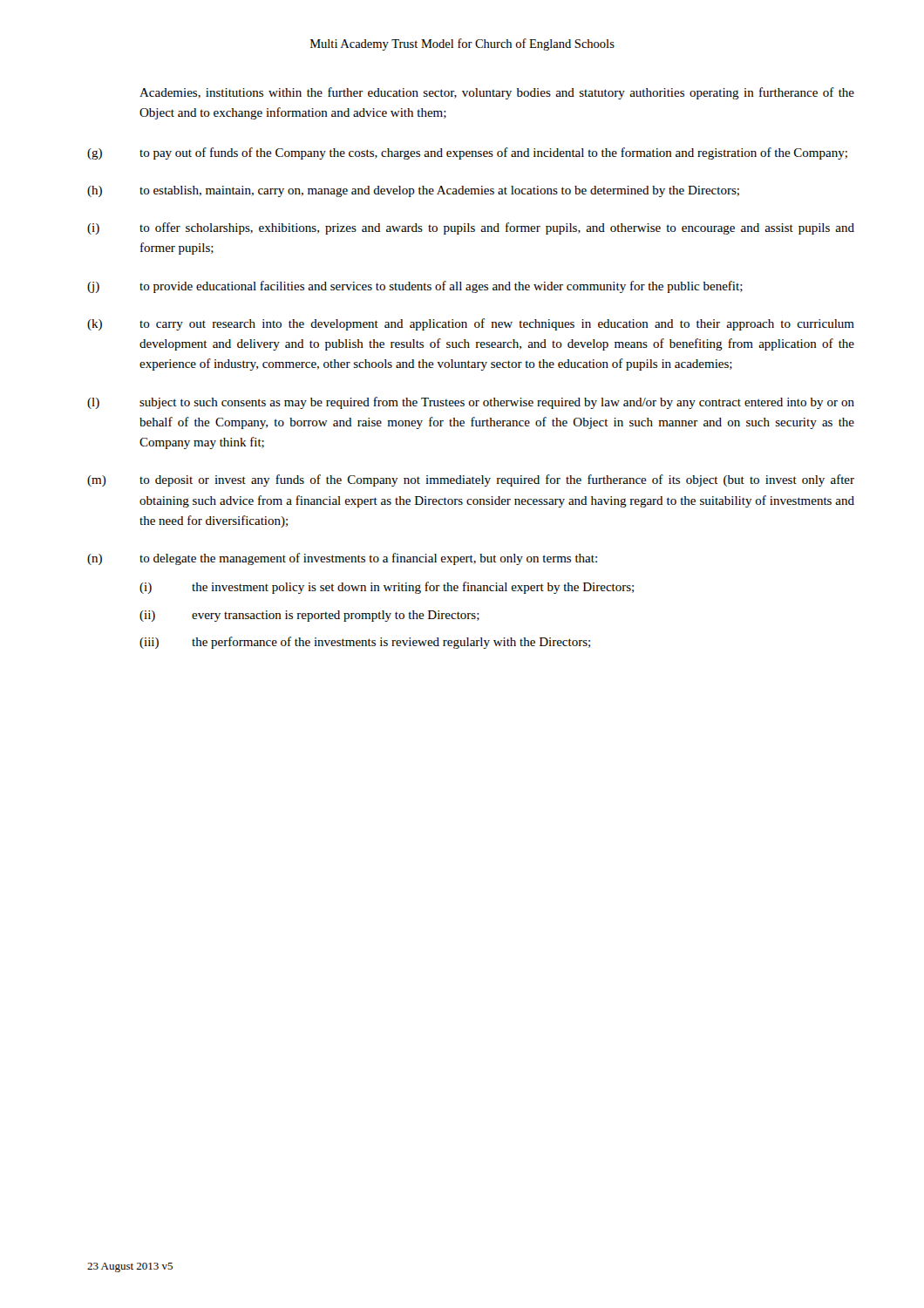Click the passage that begins "(l) subject to"
The height and width of the screenshot is (1308, 924).
point(471,422)
